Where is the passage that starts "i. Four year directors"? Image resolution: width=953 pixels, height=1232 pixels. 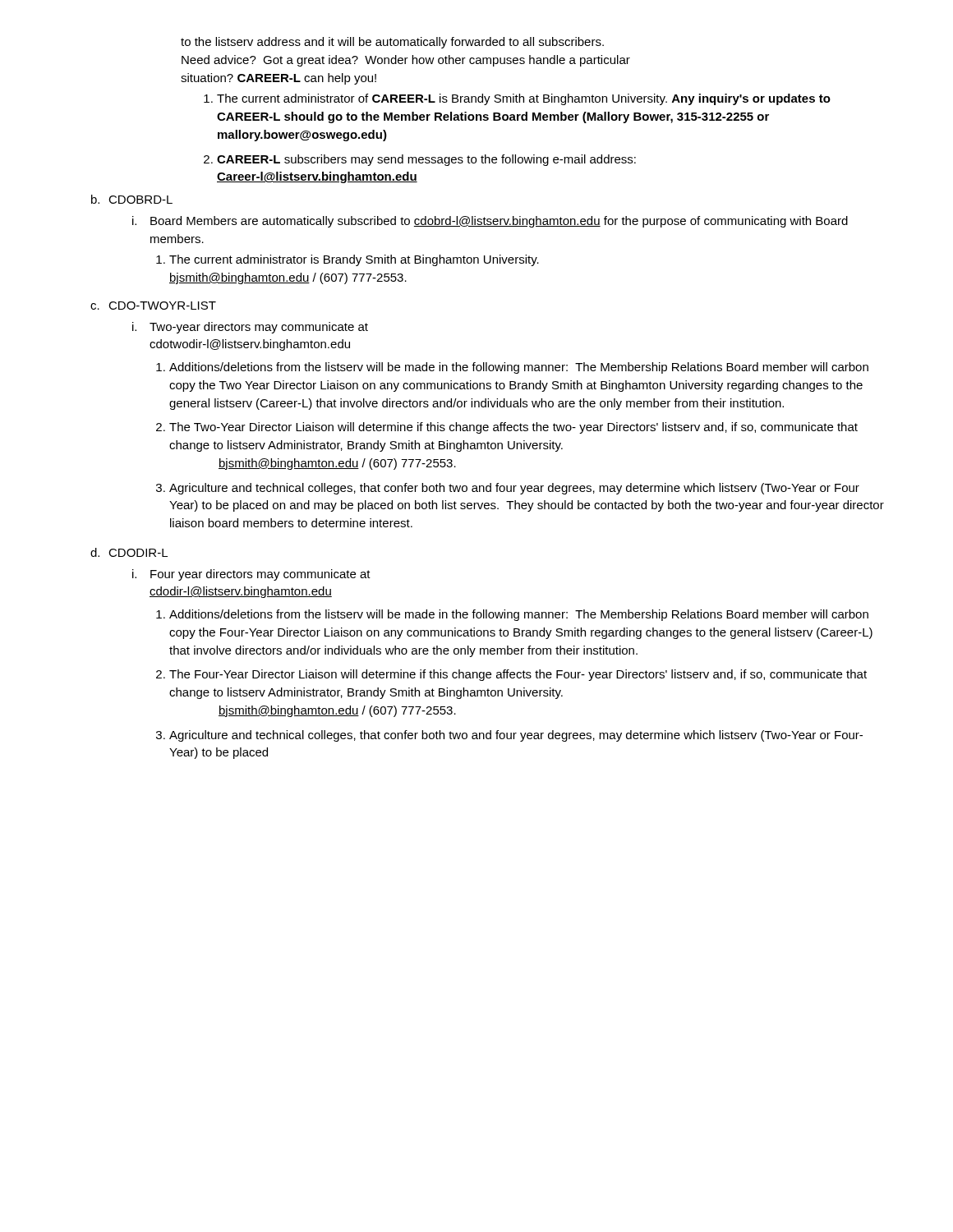[509, 665]
